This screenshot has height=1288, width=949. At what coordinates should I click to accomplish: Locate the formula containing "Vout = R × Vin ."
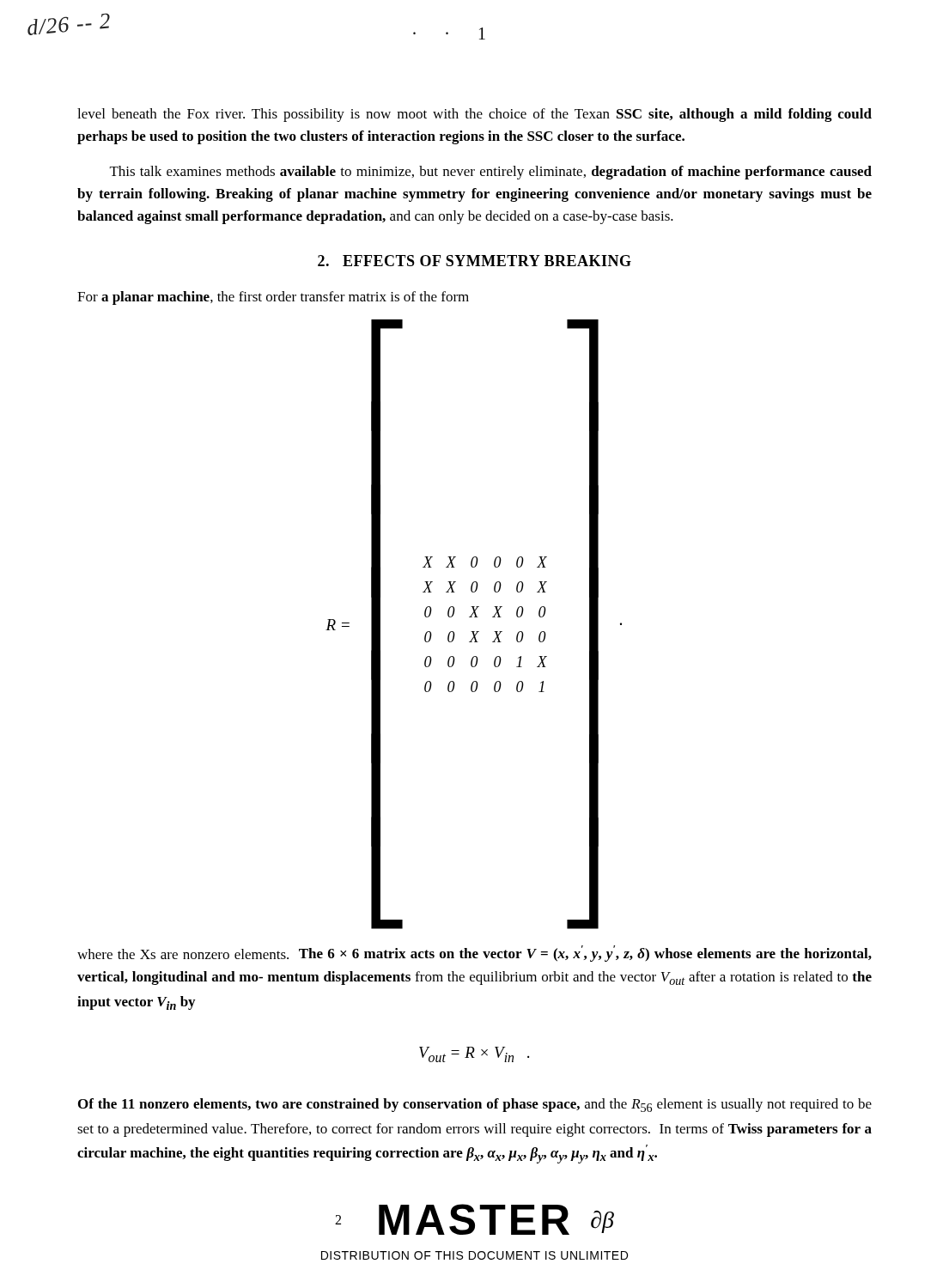point(474,1054)
